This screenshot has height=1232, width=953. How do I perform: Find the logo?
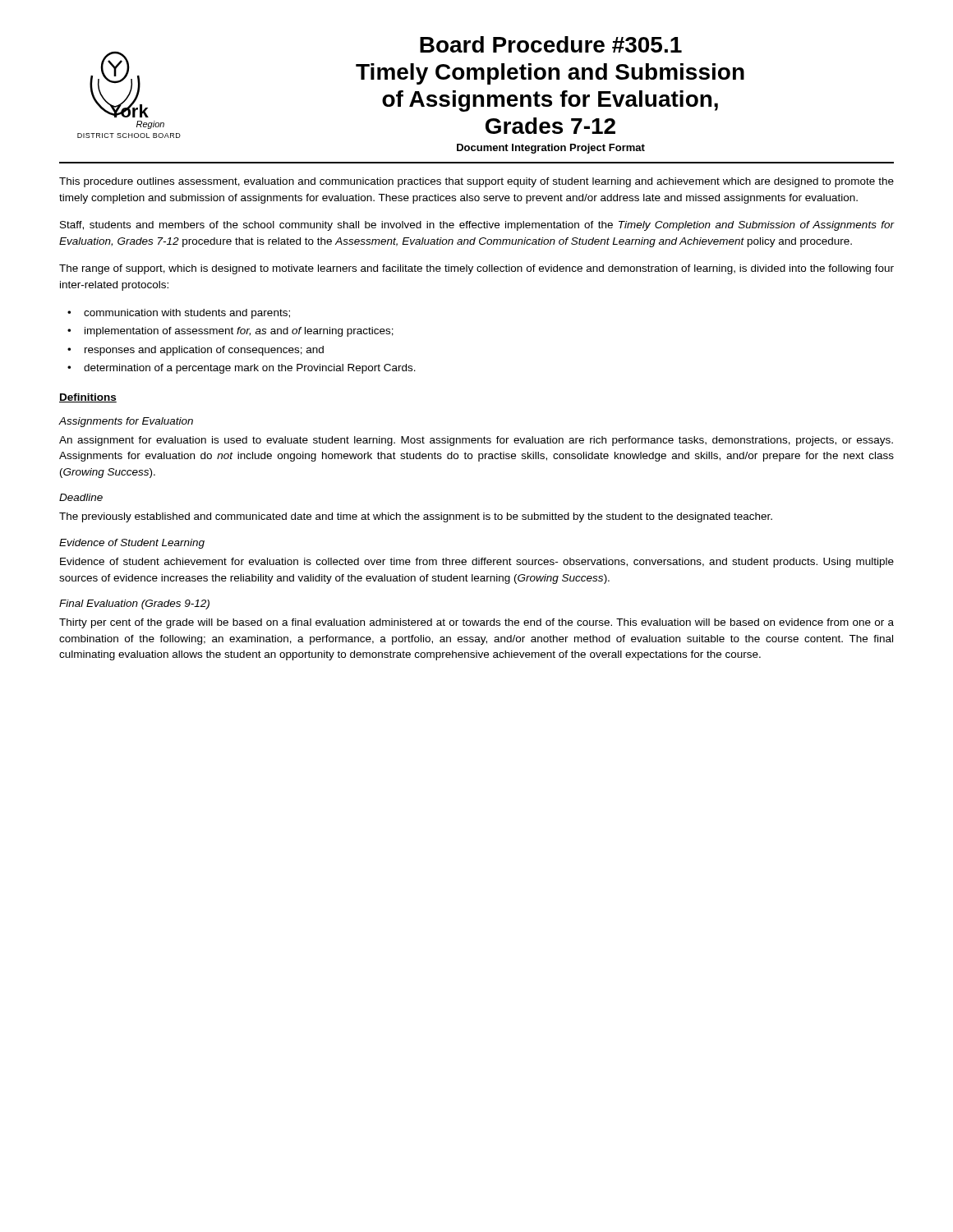point(129,92)
